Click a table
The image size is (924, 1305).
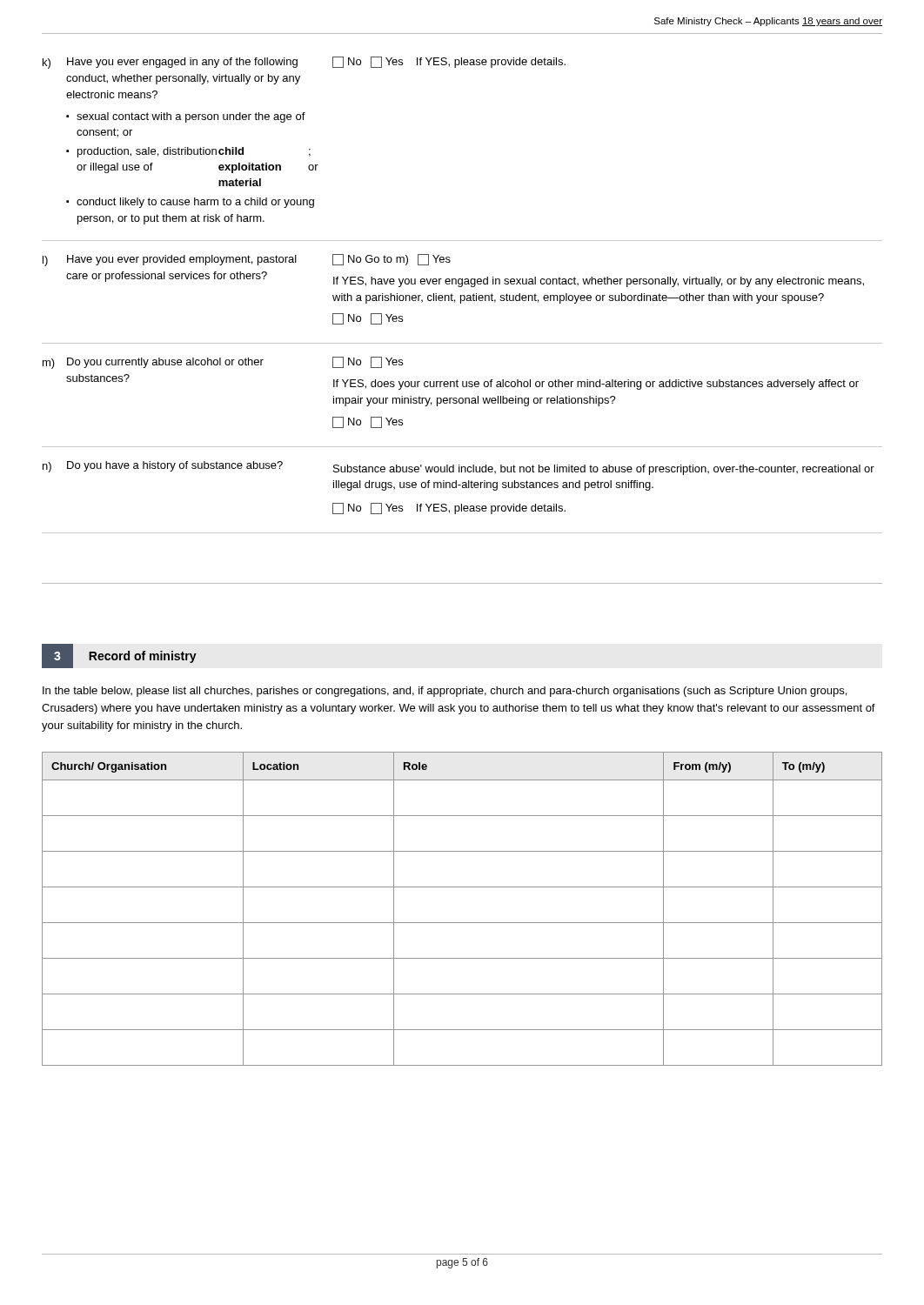pyautogui.click(x=462, y=909)
